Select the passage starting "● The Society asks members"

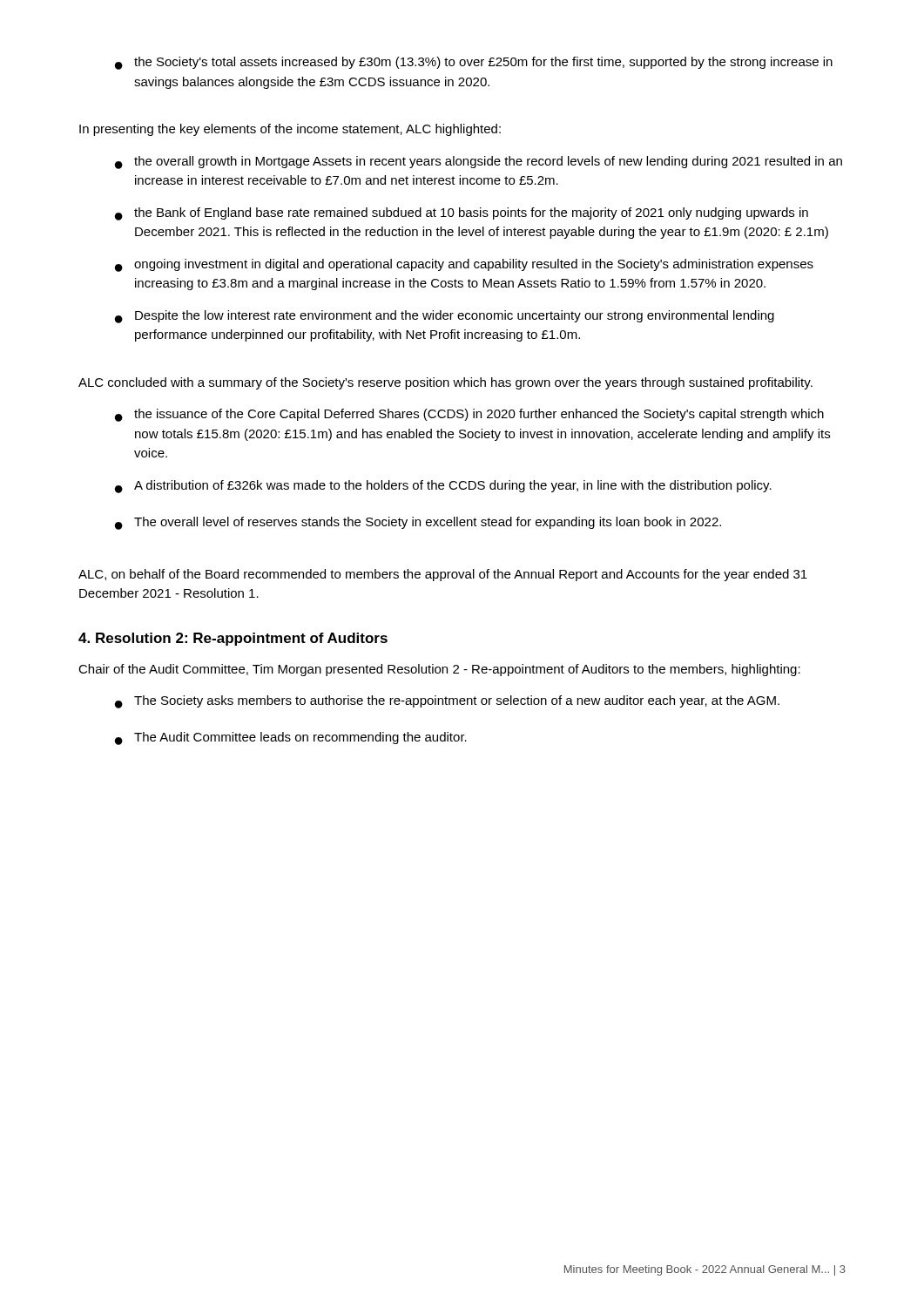coord(479,703)
